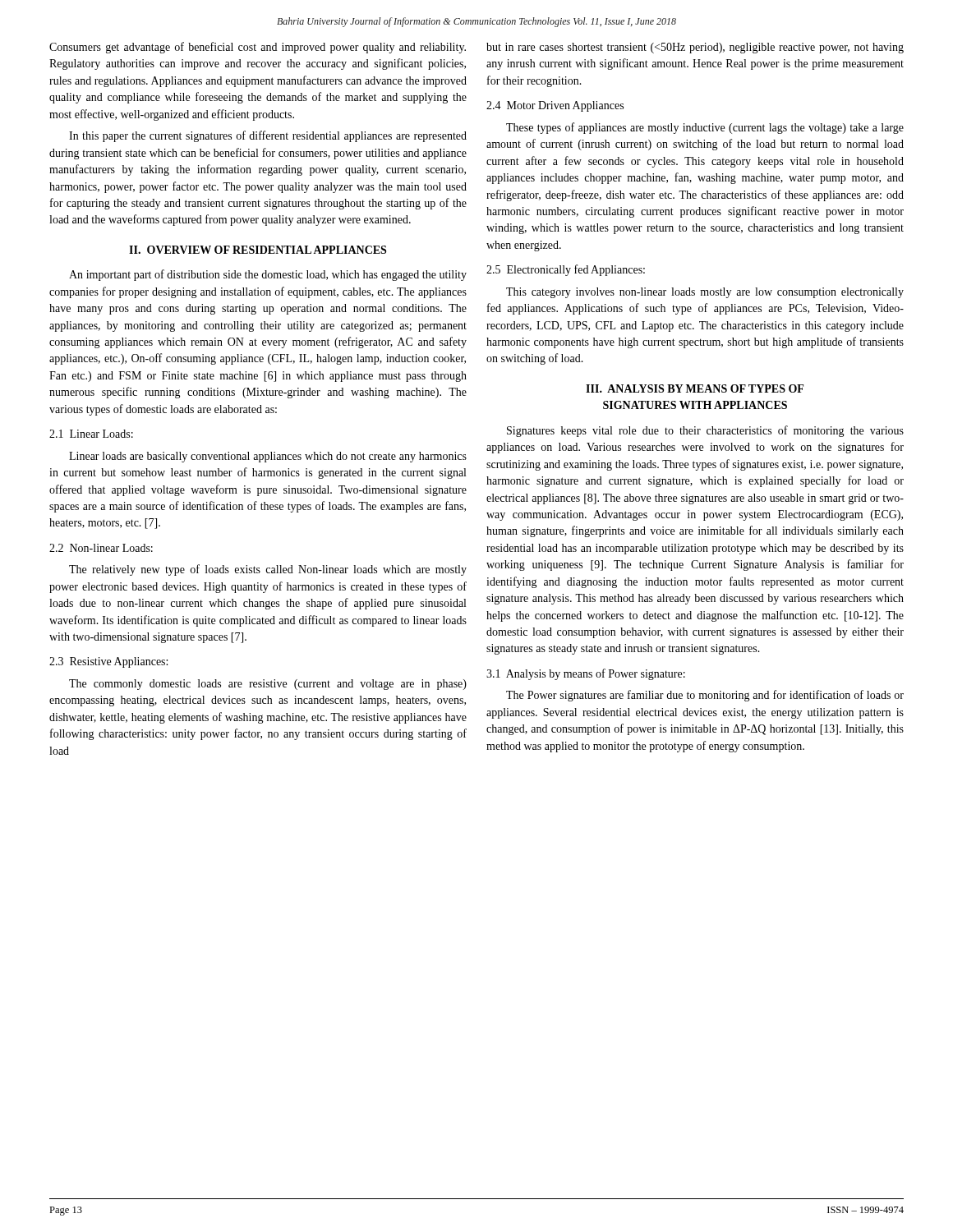
Task: Select the region starting "III. ANALYSIS BY"
Action: (695, 397)
